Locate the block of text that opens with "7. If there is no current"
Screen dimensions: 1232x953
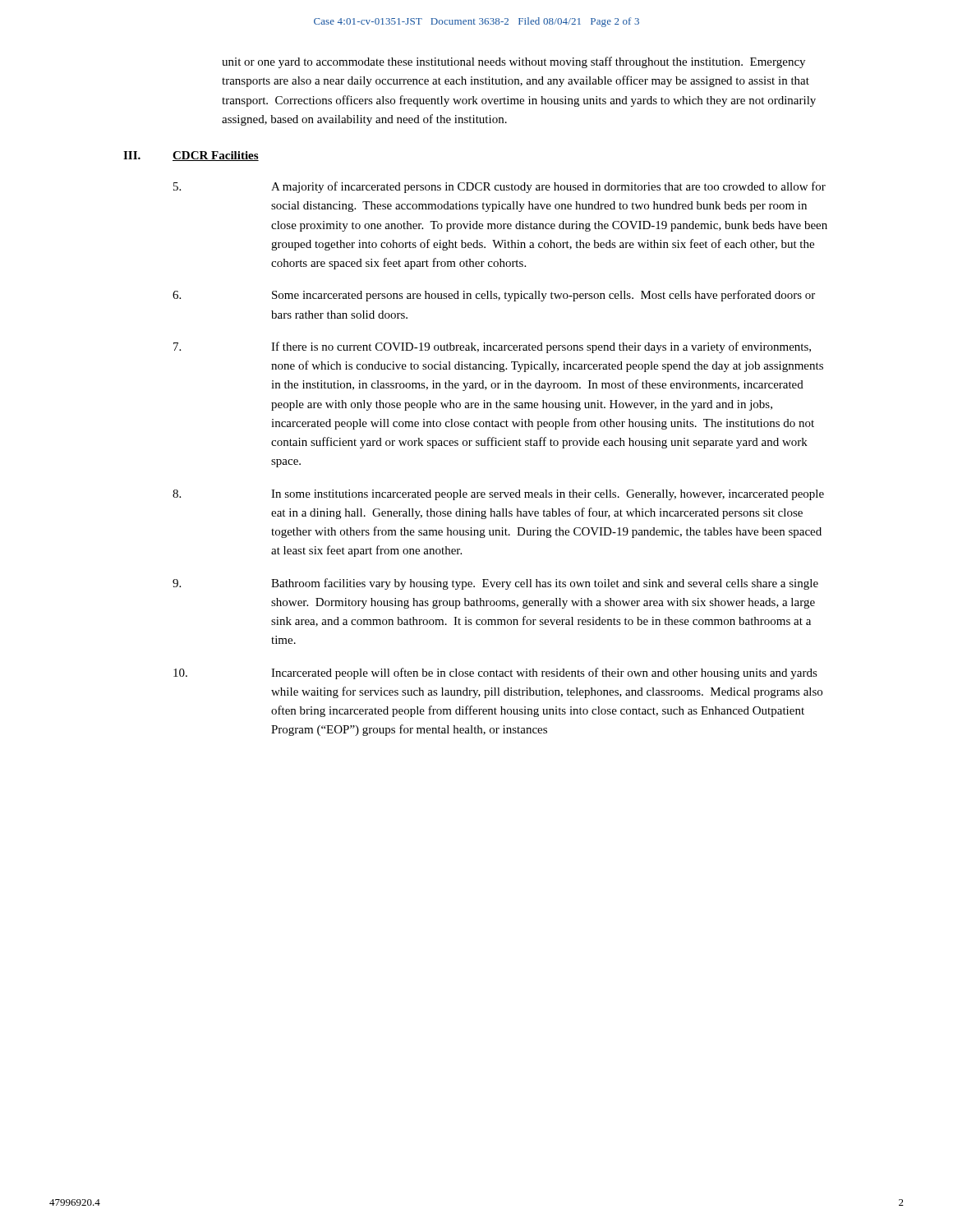[476, 404]
